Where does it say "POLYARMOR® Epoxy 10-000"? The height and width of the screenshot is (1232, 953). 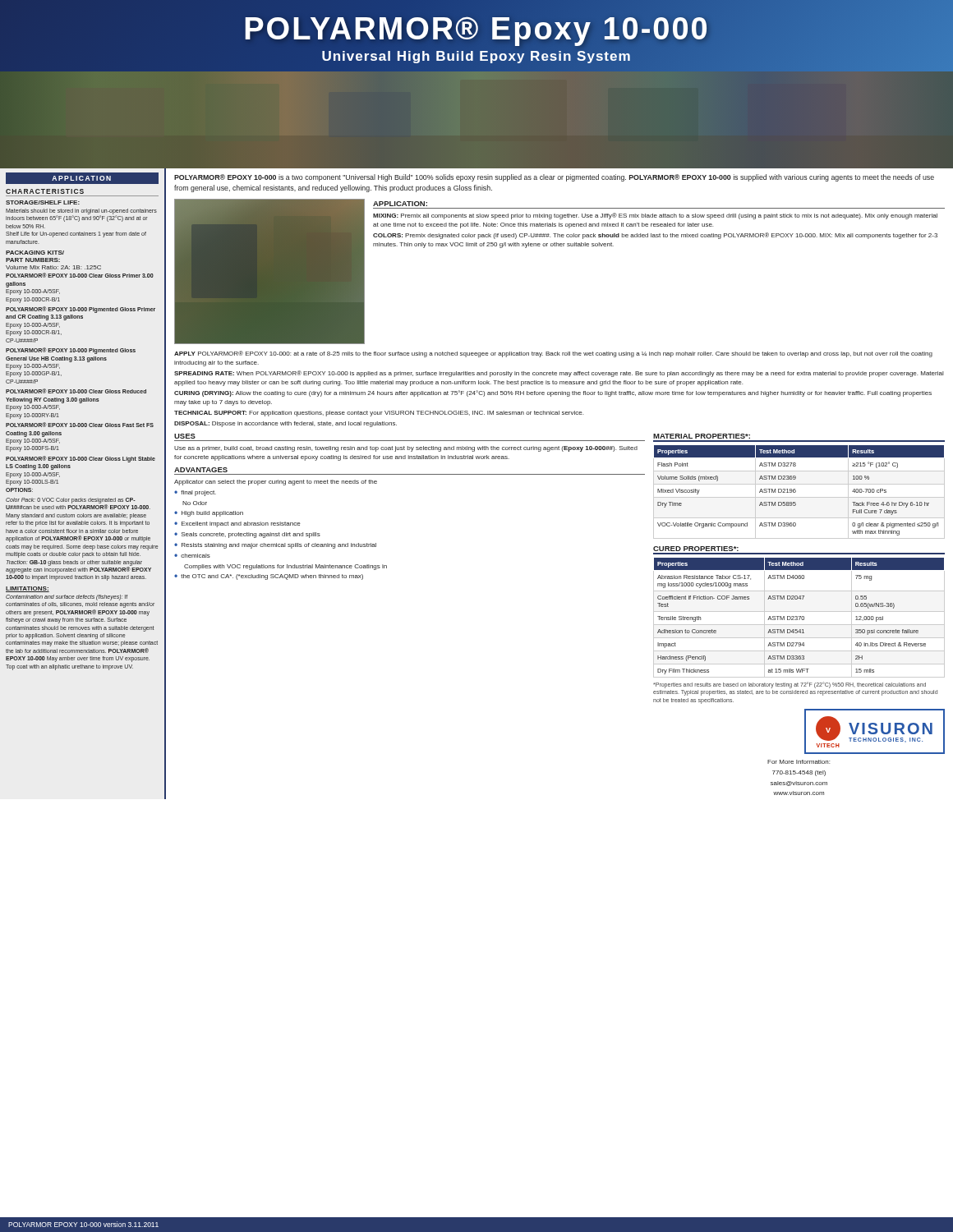(476, 29)
